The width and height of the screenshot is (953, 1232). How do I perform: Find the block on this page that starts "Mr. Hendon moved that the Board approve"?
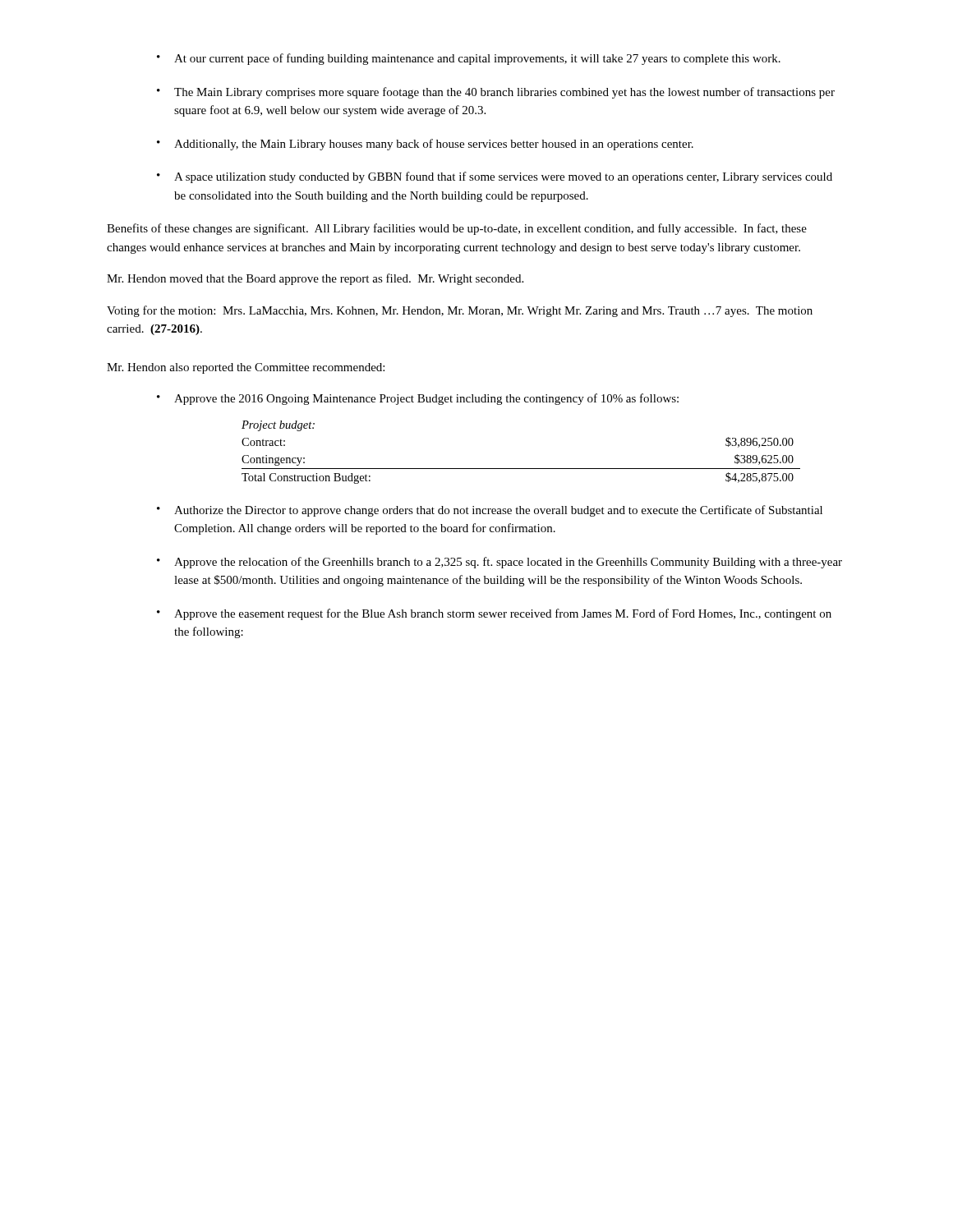(316, 278)
